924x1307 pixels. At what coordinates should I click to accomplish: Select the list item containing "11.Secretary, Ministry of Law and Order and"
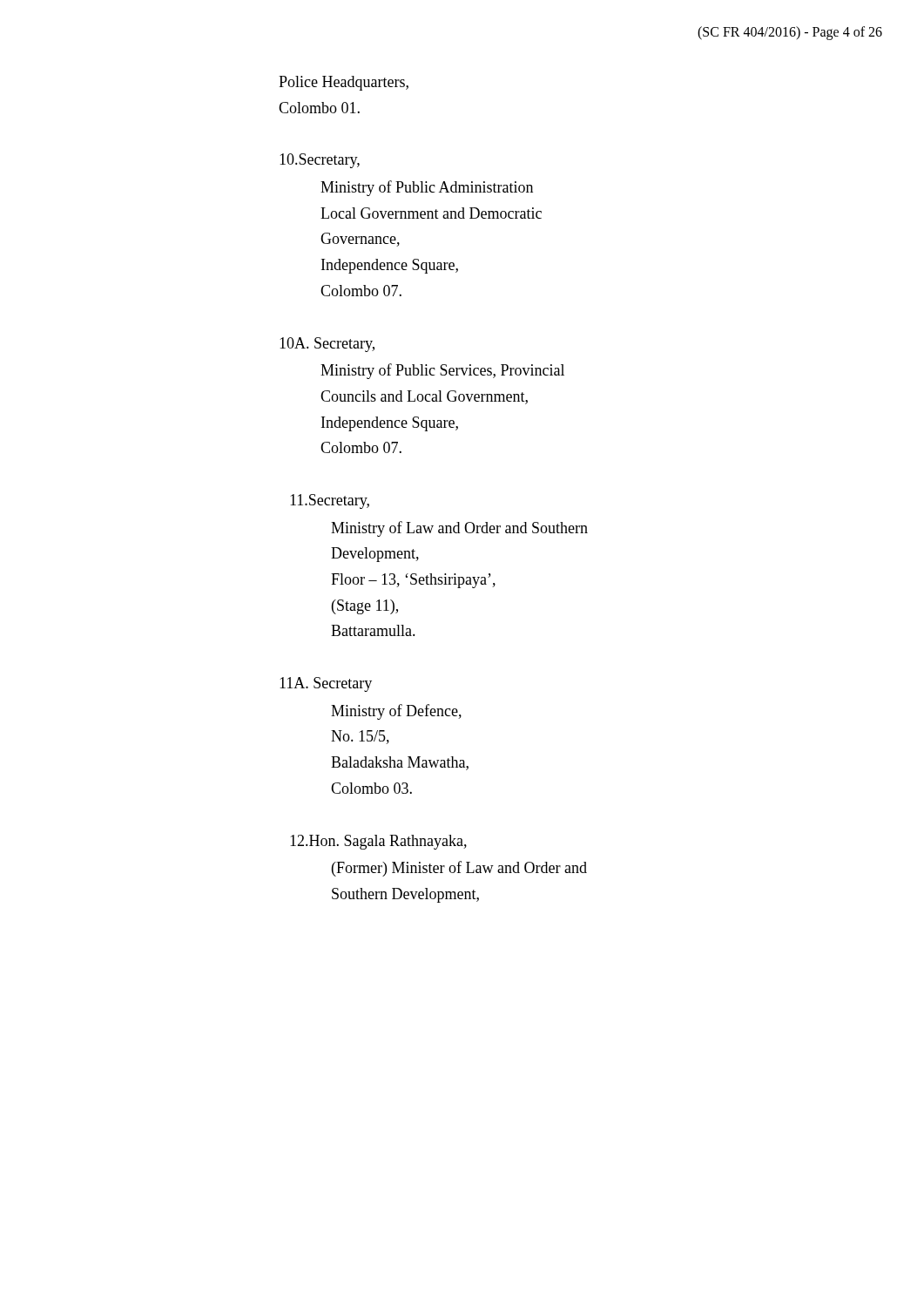pyautogui.click(x=330, y=501)
